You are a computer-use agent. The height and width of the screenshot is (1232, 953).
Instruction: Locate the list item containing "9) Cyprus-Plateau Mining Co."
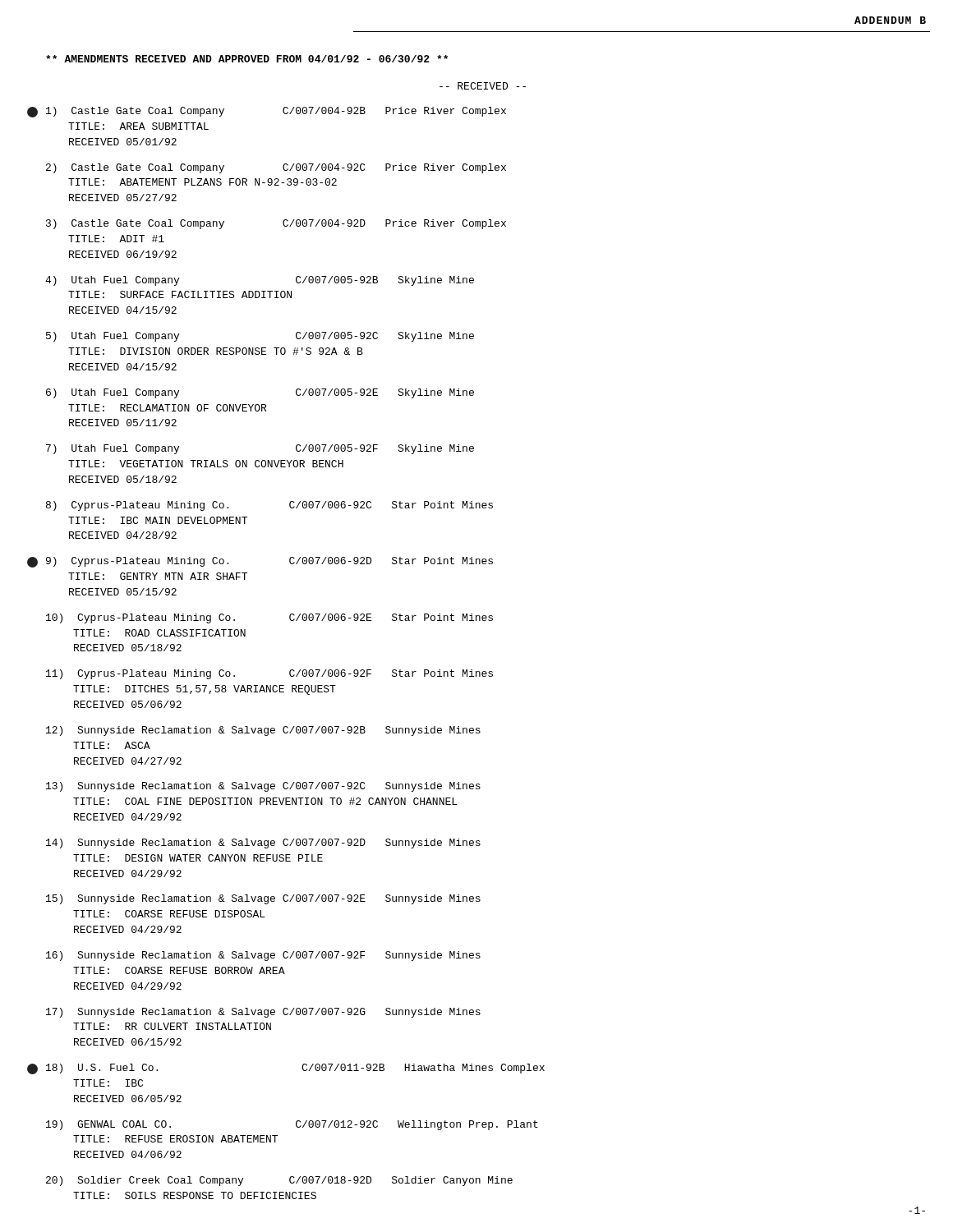tap(151, 561)
